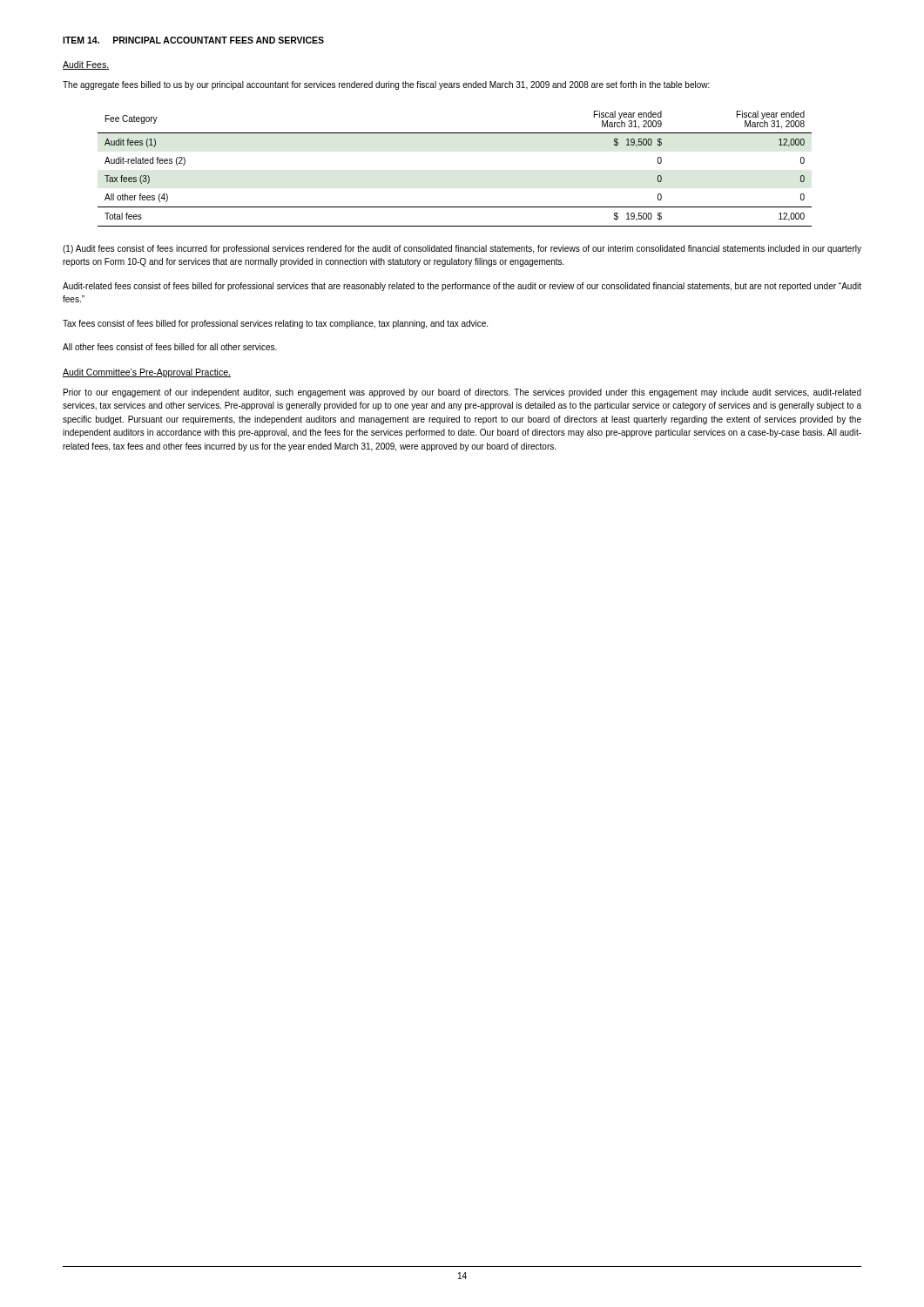The image size is (924, 1307).
Task: Click on the section header that reads "Audit Committee’s Pre-Approval Practice."
Action: [147, 372]
